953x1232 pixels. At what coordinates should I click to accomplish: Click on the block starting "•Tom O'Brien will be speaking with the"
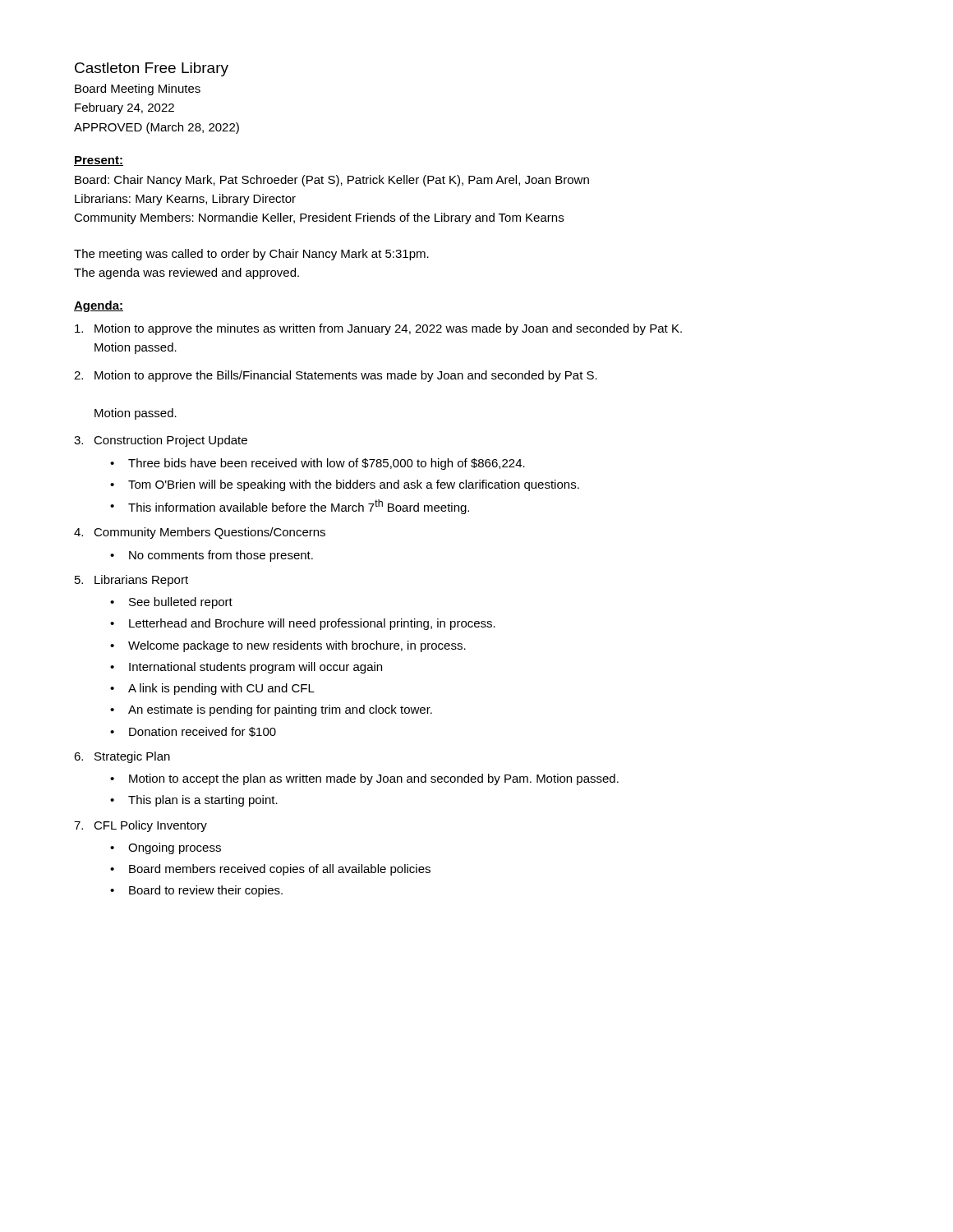345,484
